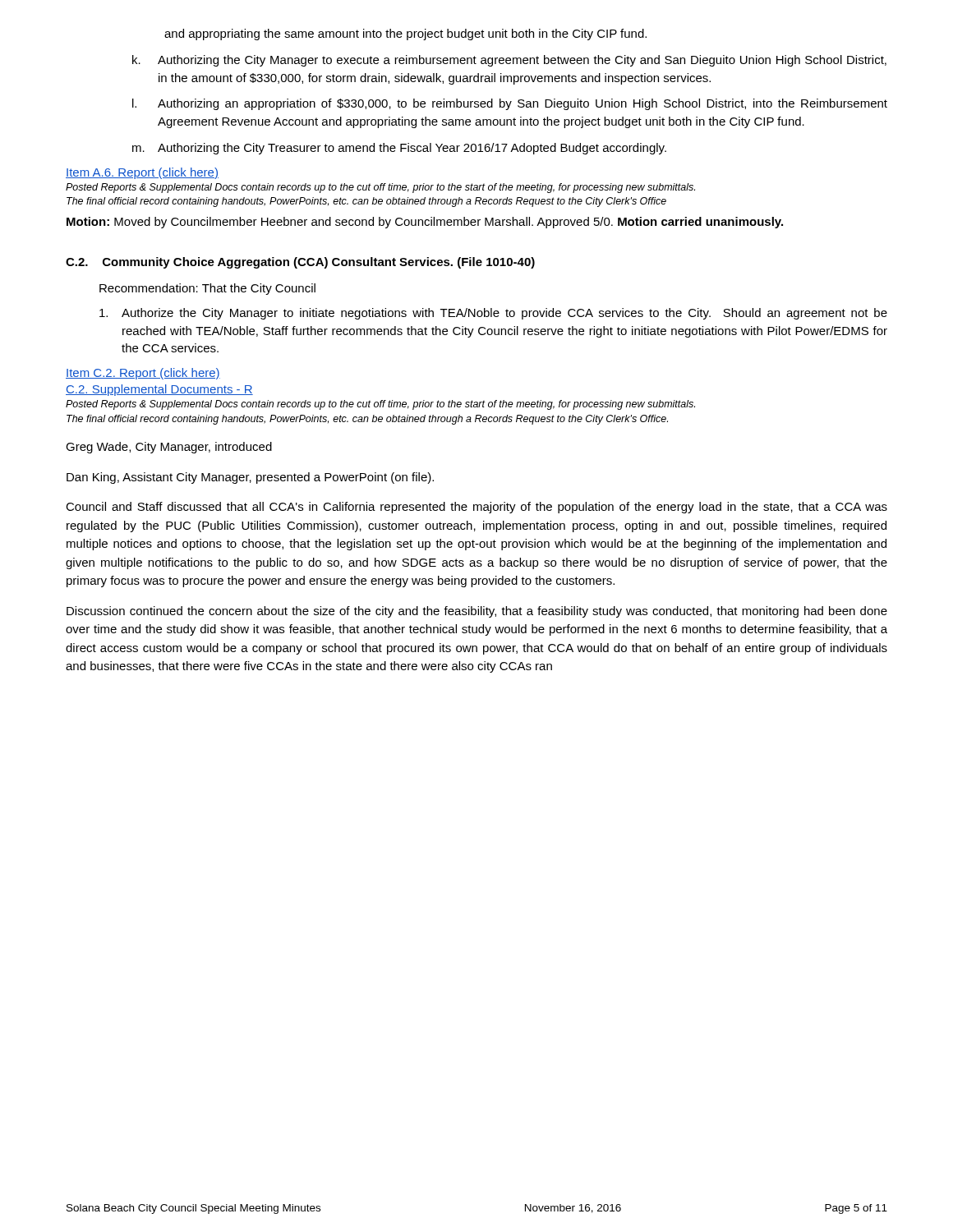Click on the text starting "Council and Staff discussed that all CCA's"
The image size is (953, 1232).
tap(476, 543)
